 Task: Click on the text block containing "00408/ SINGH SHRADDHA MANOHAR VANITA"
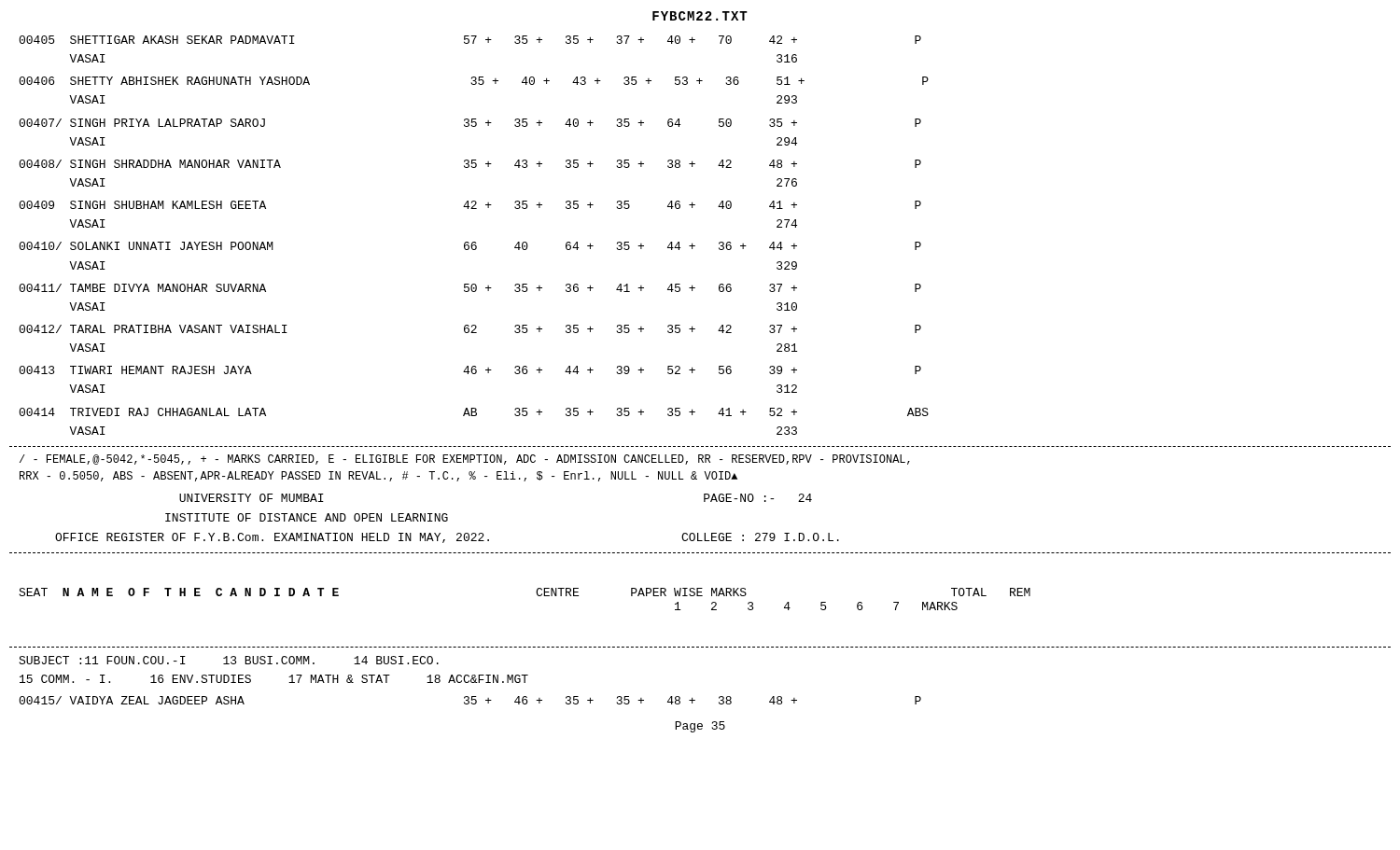pos(470,174)
